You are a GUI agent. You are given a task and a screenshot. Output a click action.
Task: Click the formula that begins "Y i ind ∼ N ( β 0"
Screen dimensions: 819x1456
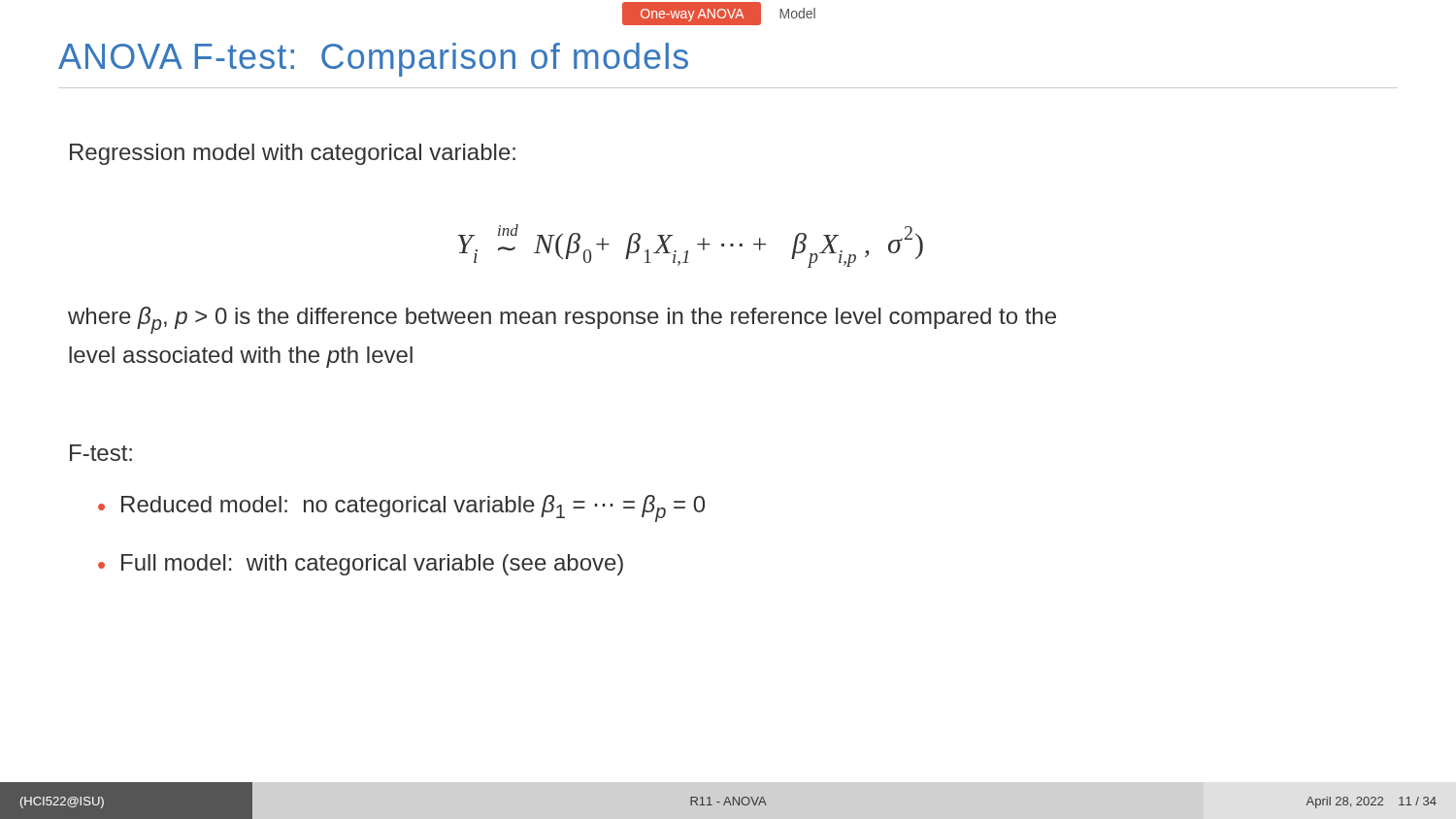pos(728,243)
